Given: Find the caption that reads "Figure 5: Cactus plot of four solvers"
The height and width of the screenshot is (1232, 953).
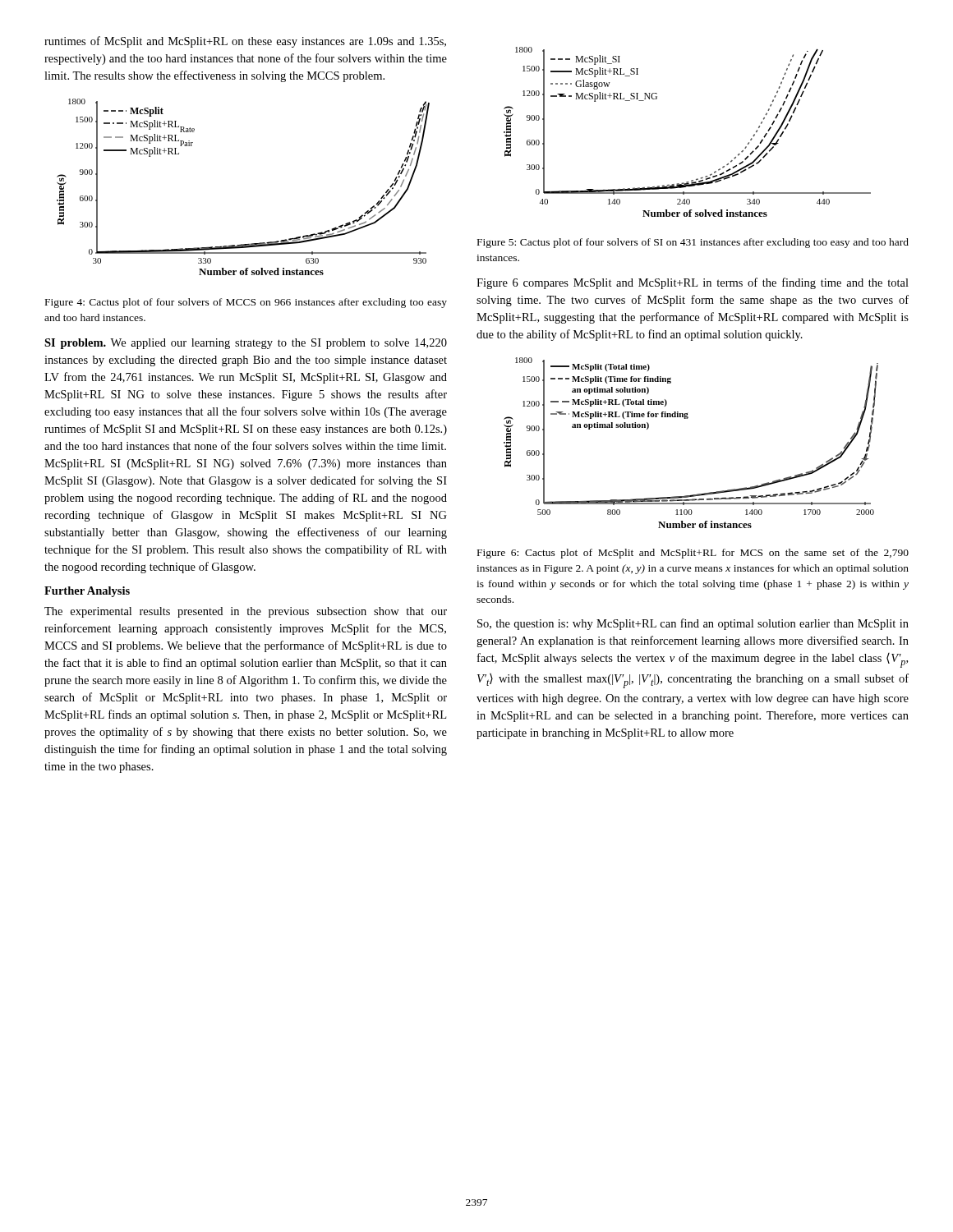Looking at the screenshot, I should click(693, 250).
